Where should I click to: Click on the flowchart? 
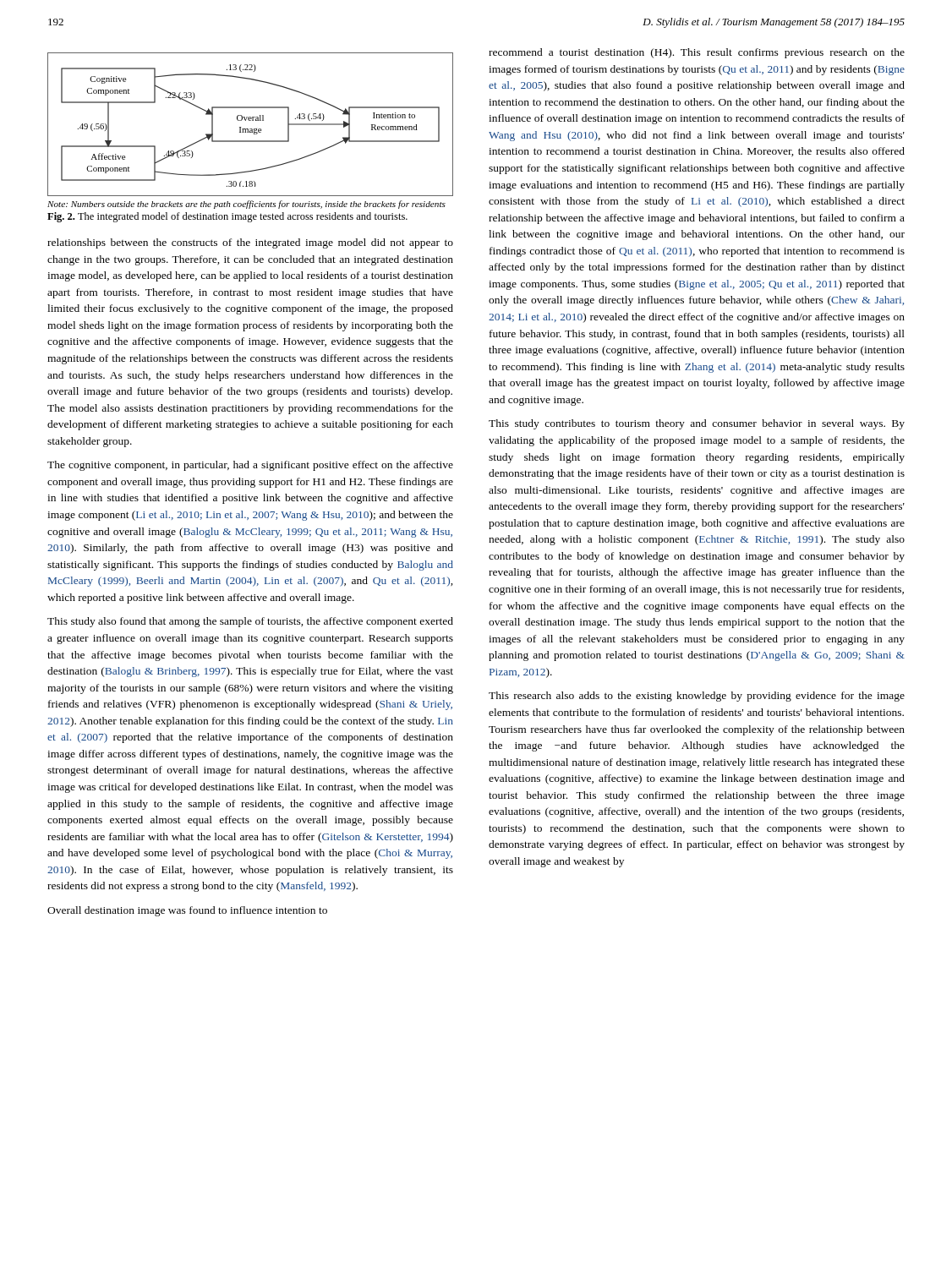coord(250,124)
